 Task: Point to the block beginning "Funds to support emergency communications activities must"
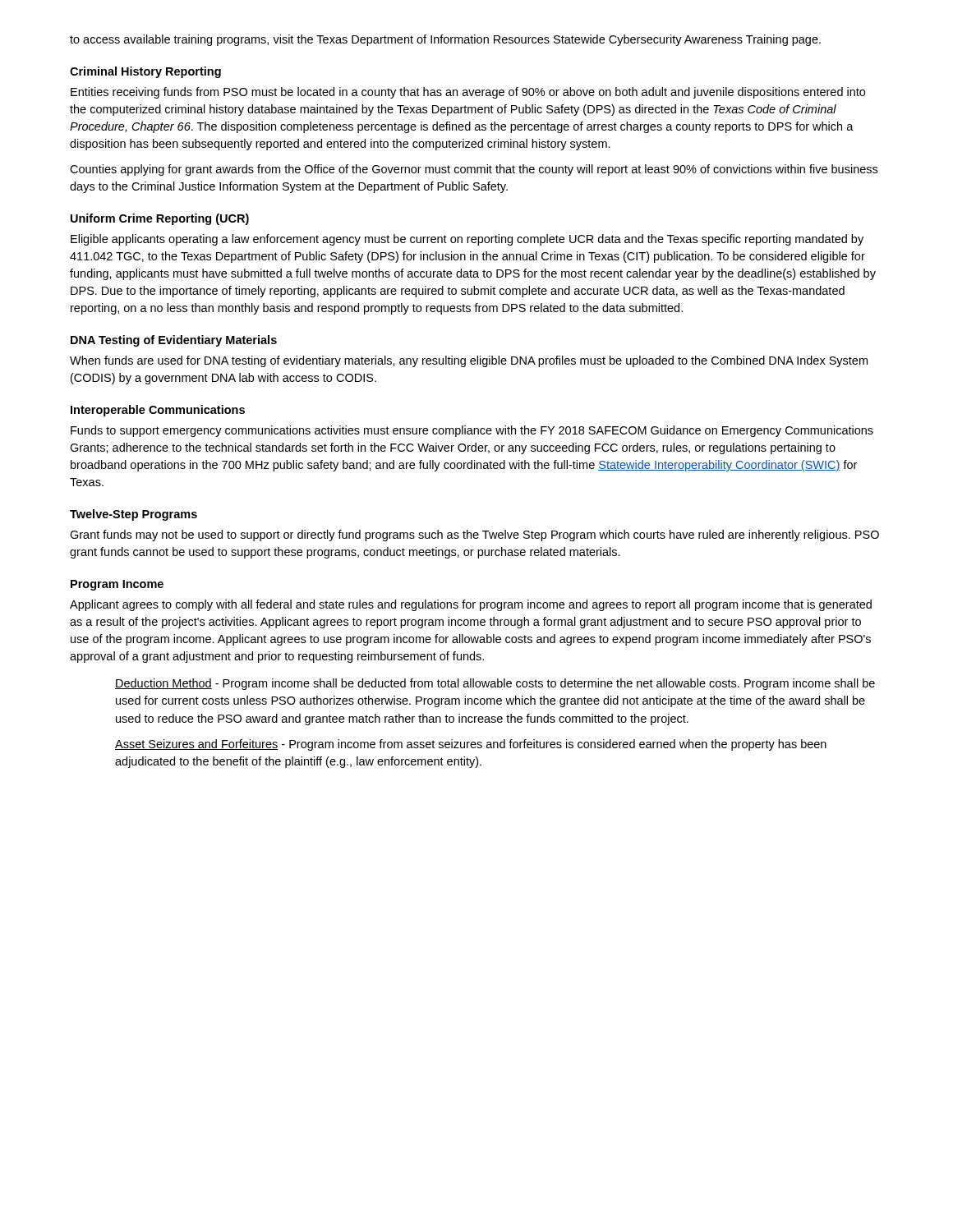(472, 457)
